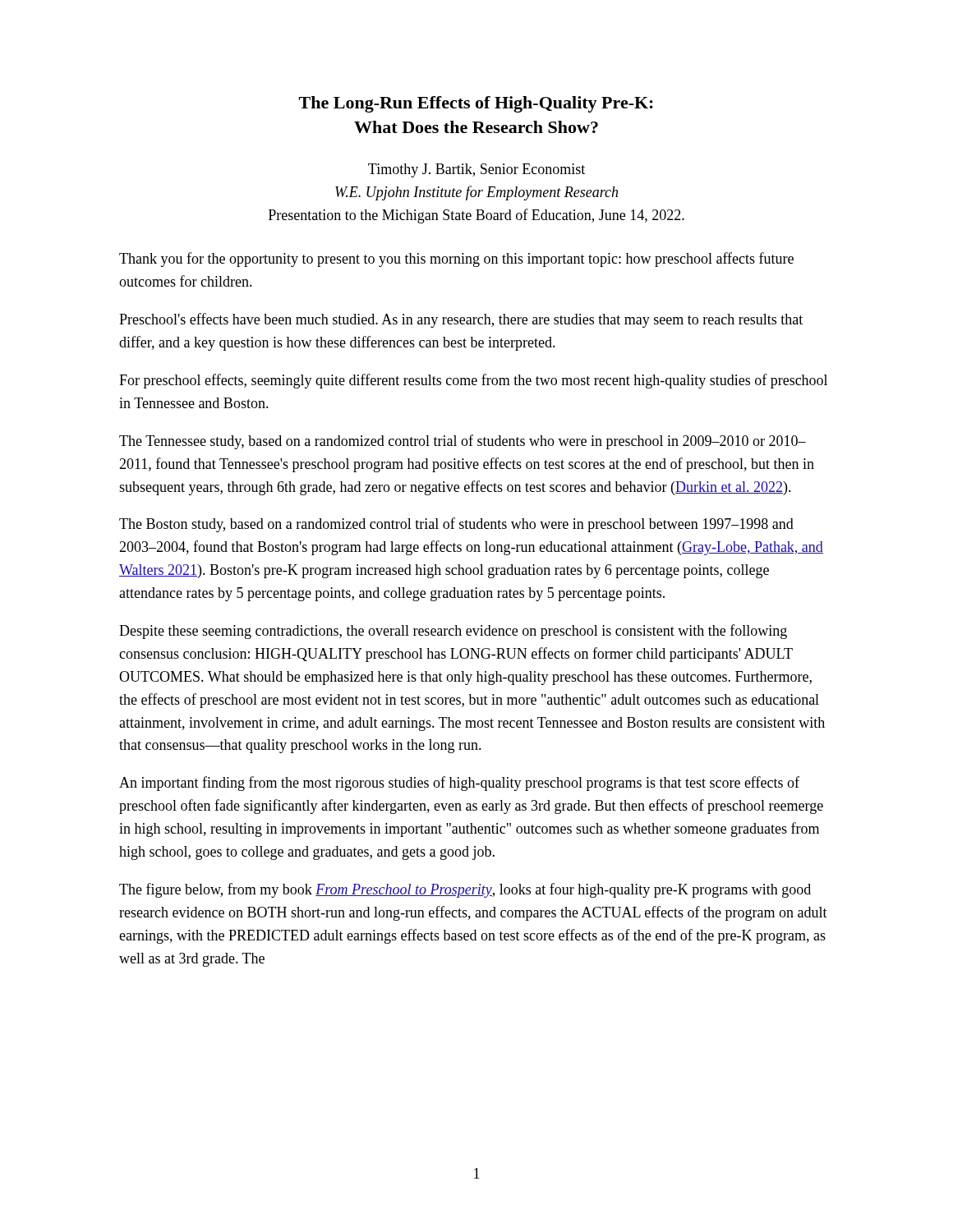
Task: Select the passage starting "An important finding from"
Action: coord(471,817)
